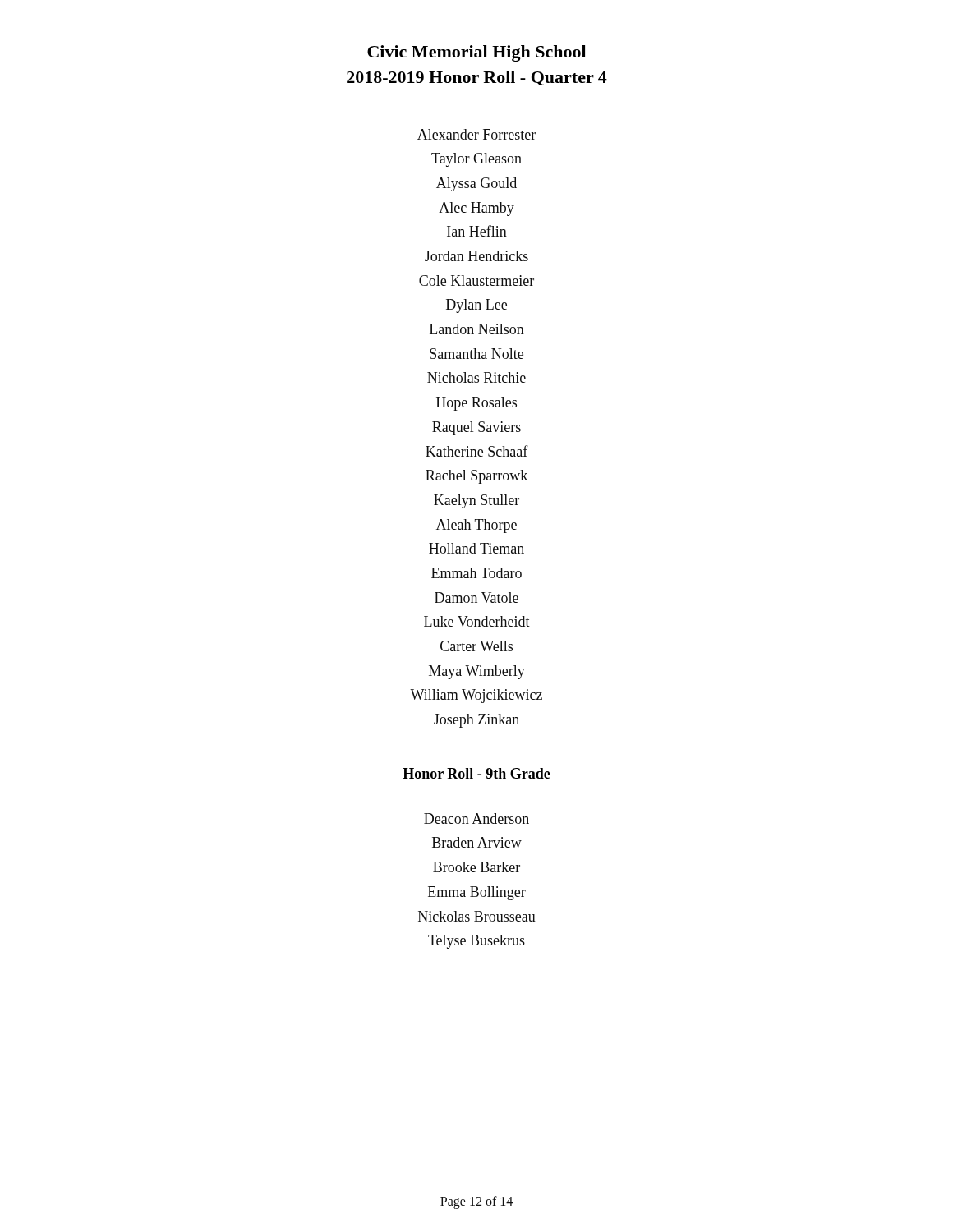The width and height of the screenshot is (953, 1232).
Task: Select the block starting "Honor Roll -"
Action: click(476, 774)
